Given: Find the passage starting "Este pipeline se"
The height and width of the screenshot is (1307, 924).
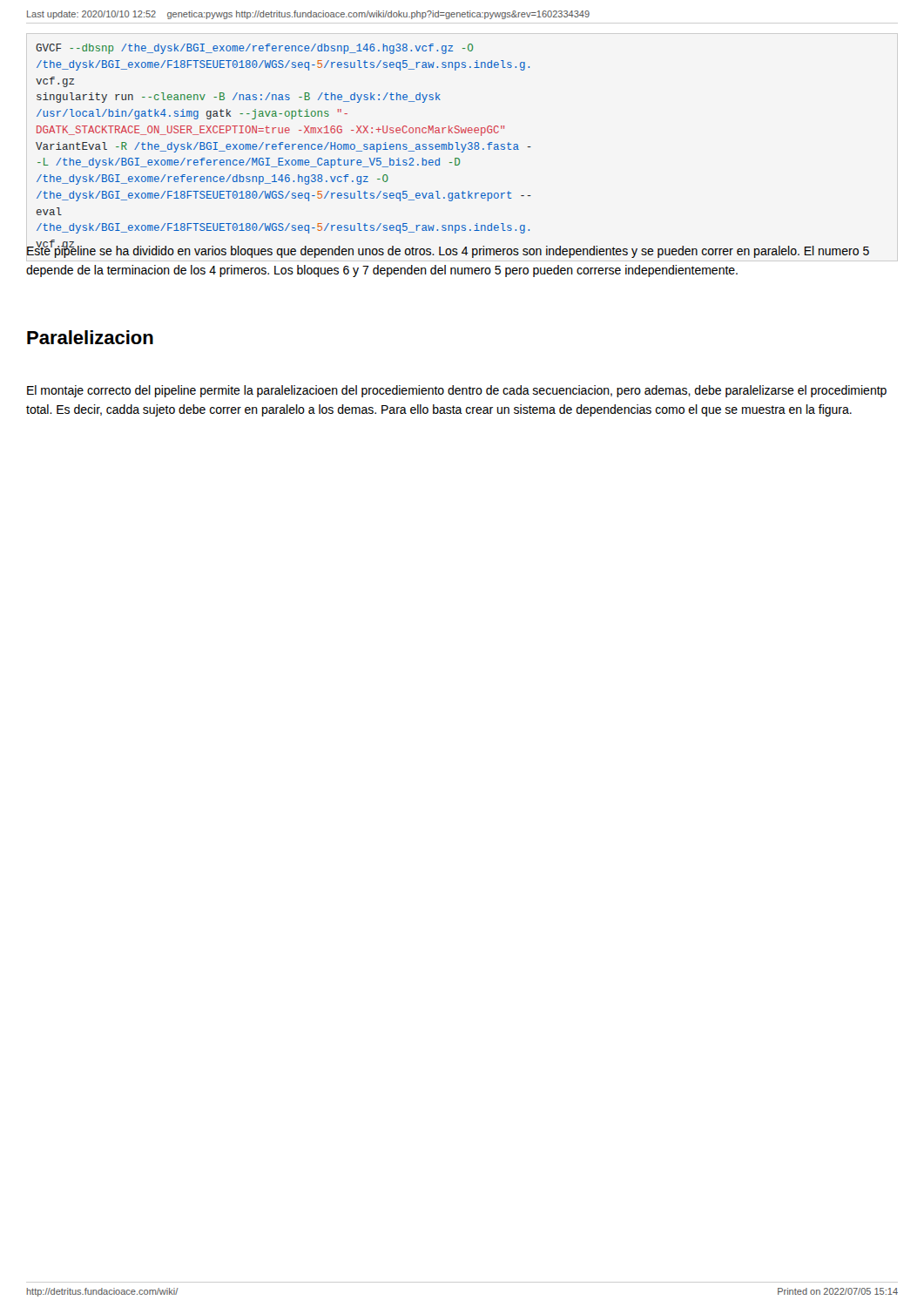Looking at the screenshot, I should 448,260.
